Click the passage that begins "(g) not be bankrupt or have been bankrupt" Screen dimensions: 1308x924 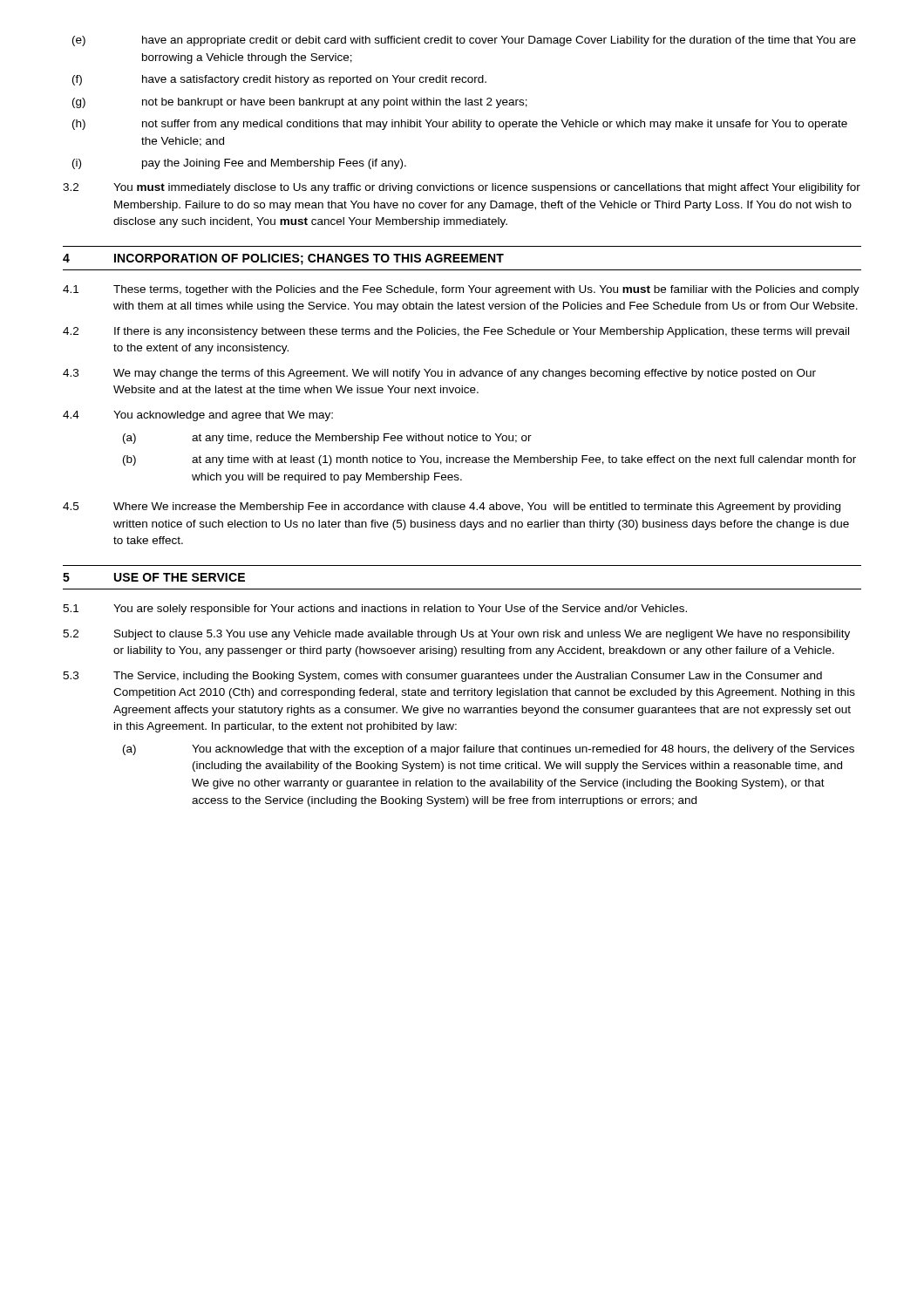(x=462, y=102)
